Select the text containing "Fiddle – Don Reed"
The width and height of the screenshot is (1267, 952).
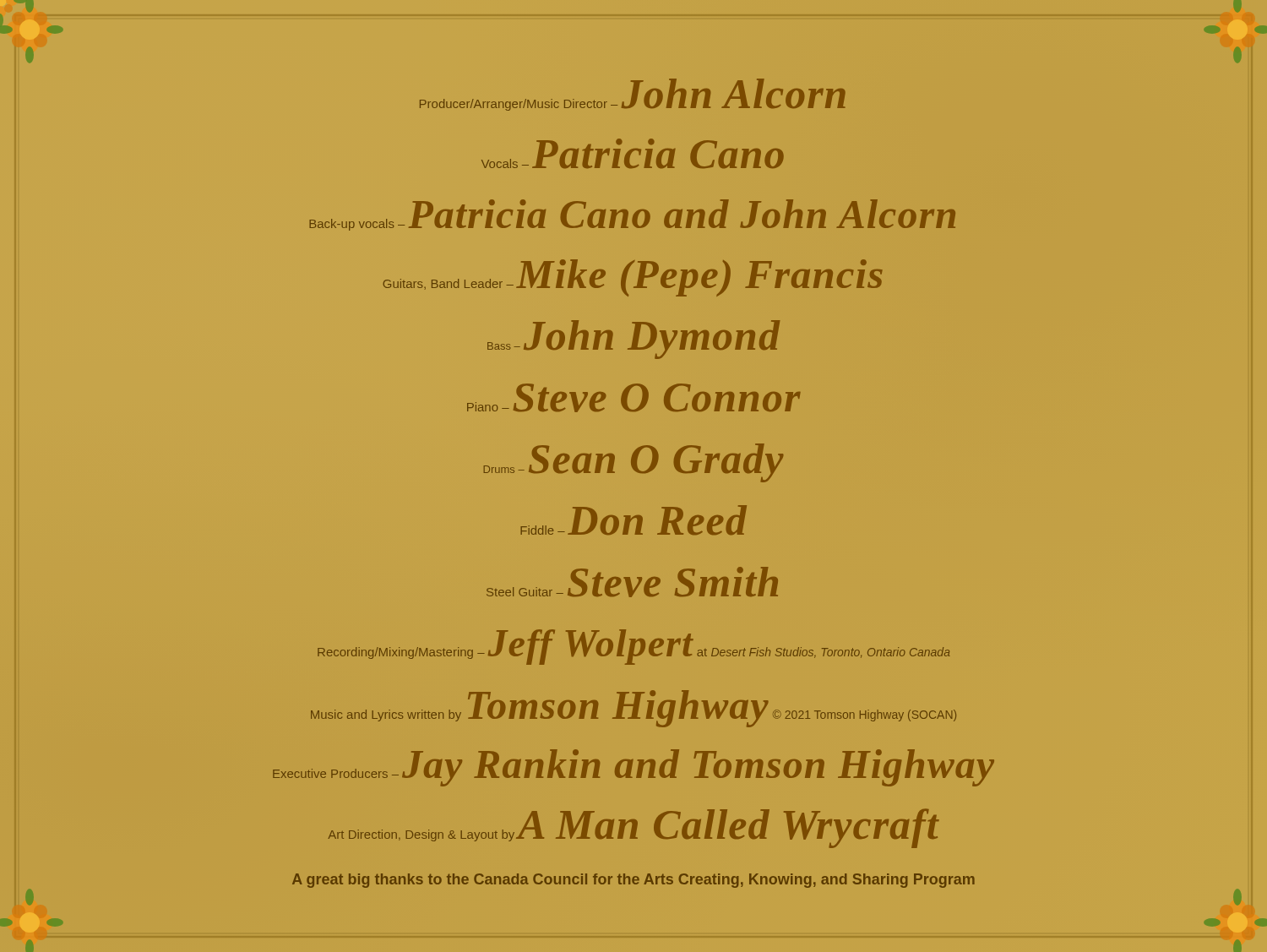[x=634, y=520]
